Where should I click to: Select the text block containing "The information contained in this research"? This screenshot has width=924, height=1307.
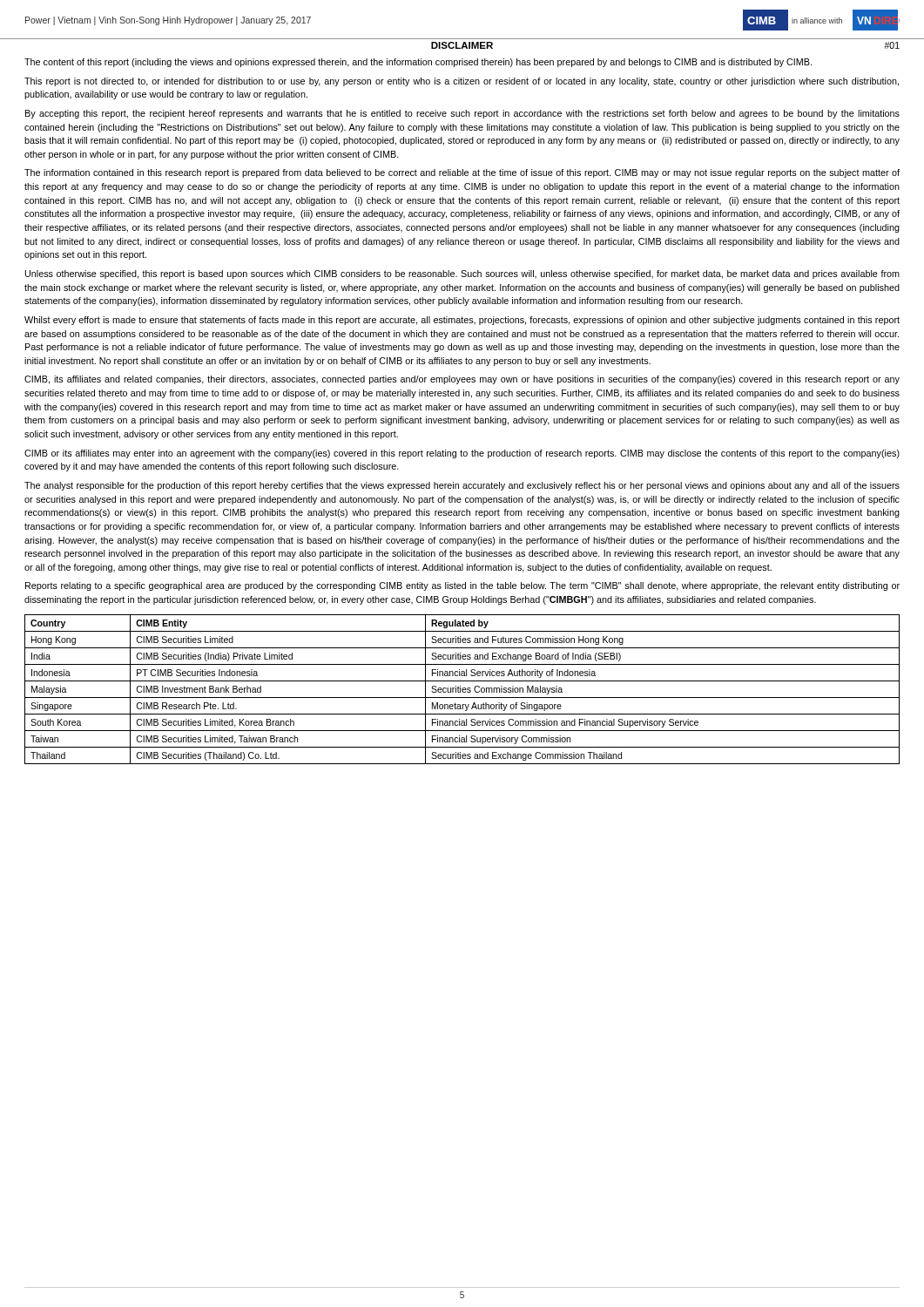click(462, 214)
